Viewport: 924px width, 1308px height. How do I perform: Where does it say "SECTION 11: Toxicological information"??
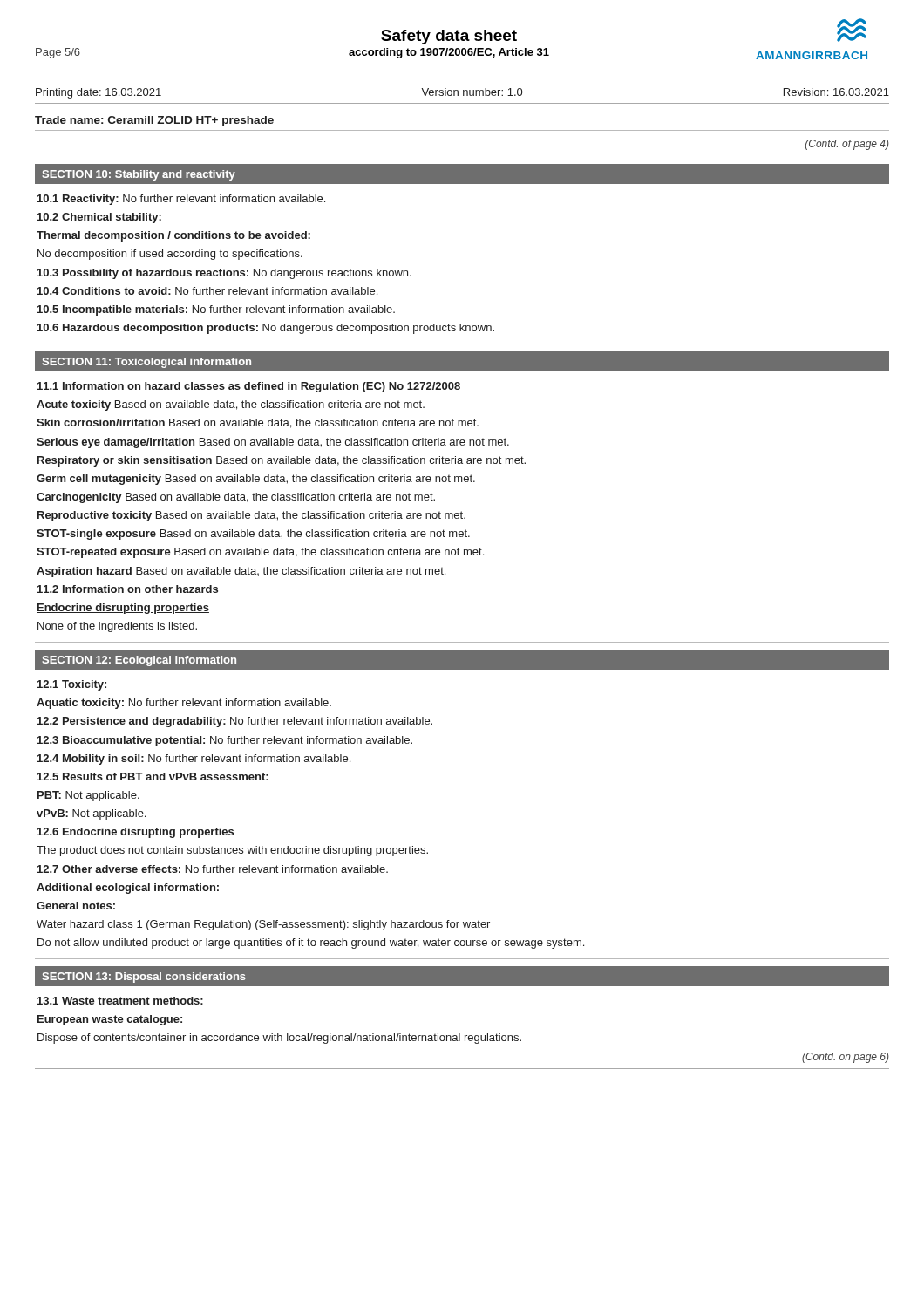click(x=147, y=362)
